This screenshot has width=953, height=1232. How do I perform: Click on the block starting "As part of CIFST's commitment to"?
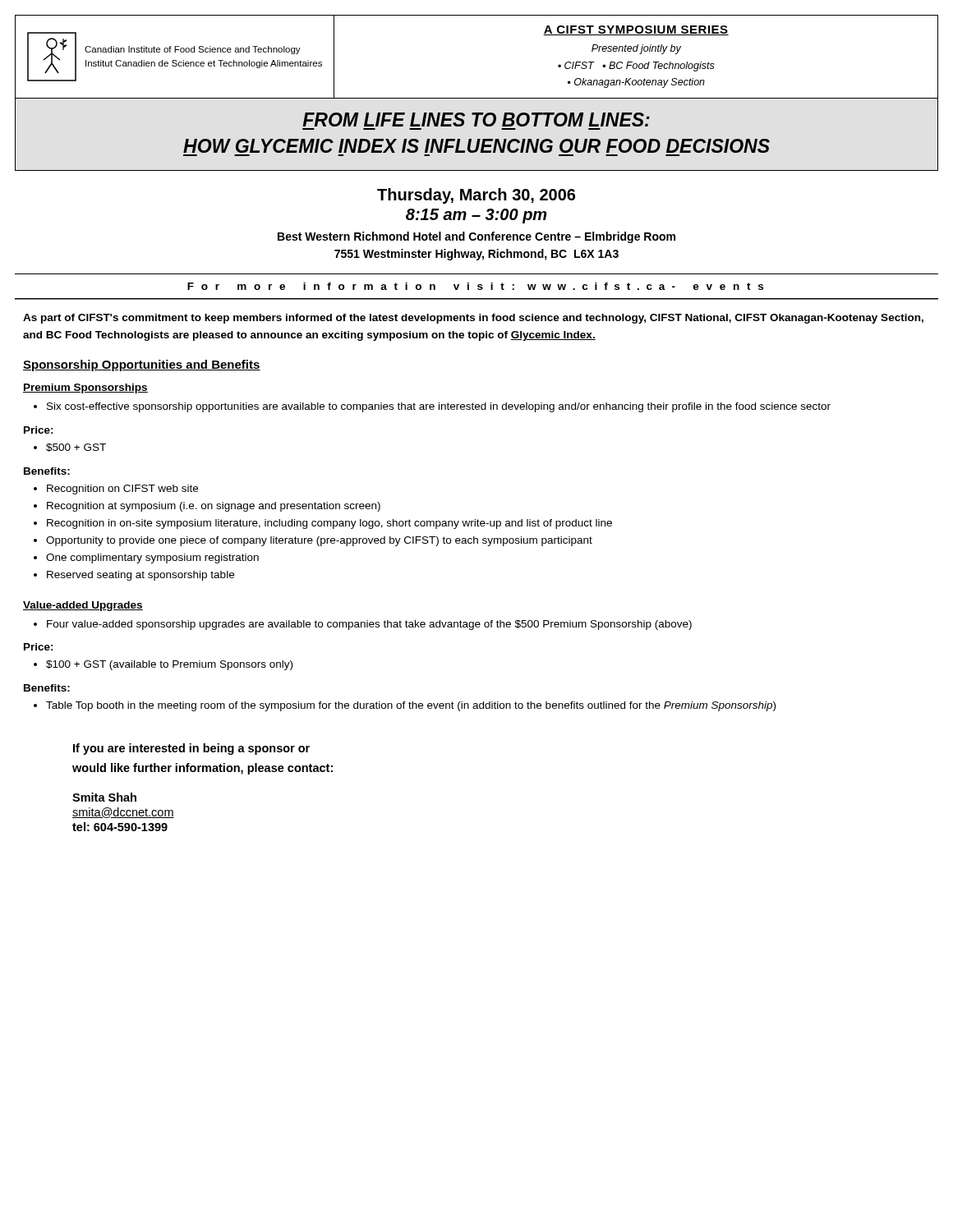[x=473, y=326]
